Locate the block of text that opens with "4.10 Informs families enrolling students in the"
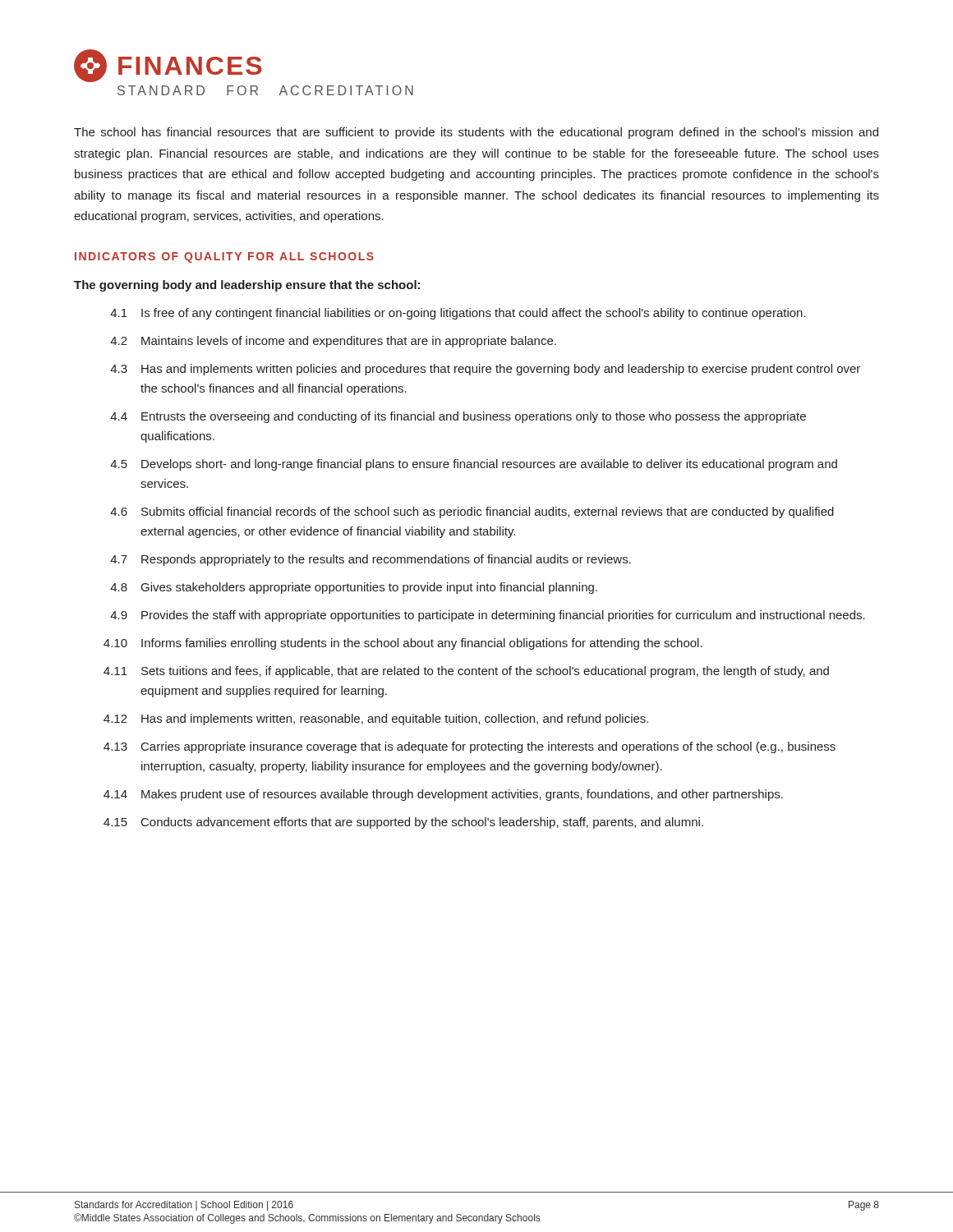Viewport: 953px width, 1232px height. [x=476, y=643]
